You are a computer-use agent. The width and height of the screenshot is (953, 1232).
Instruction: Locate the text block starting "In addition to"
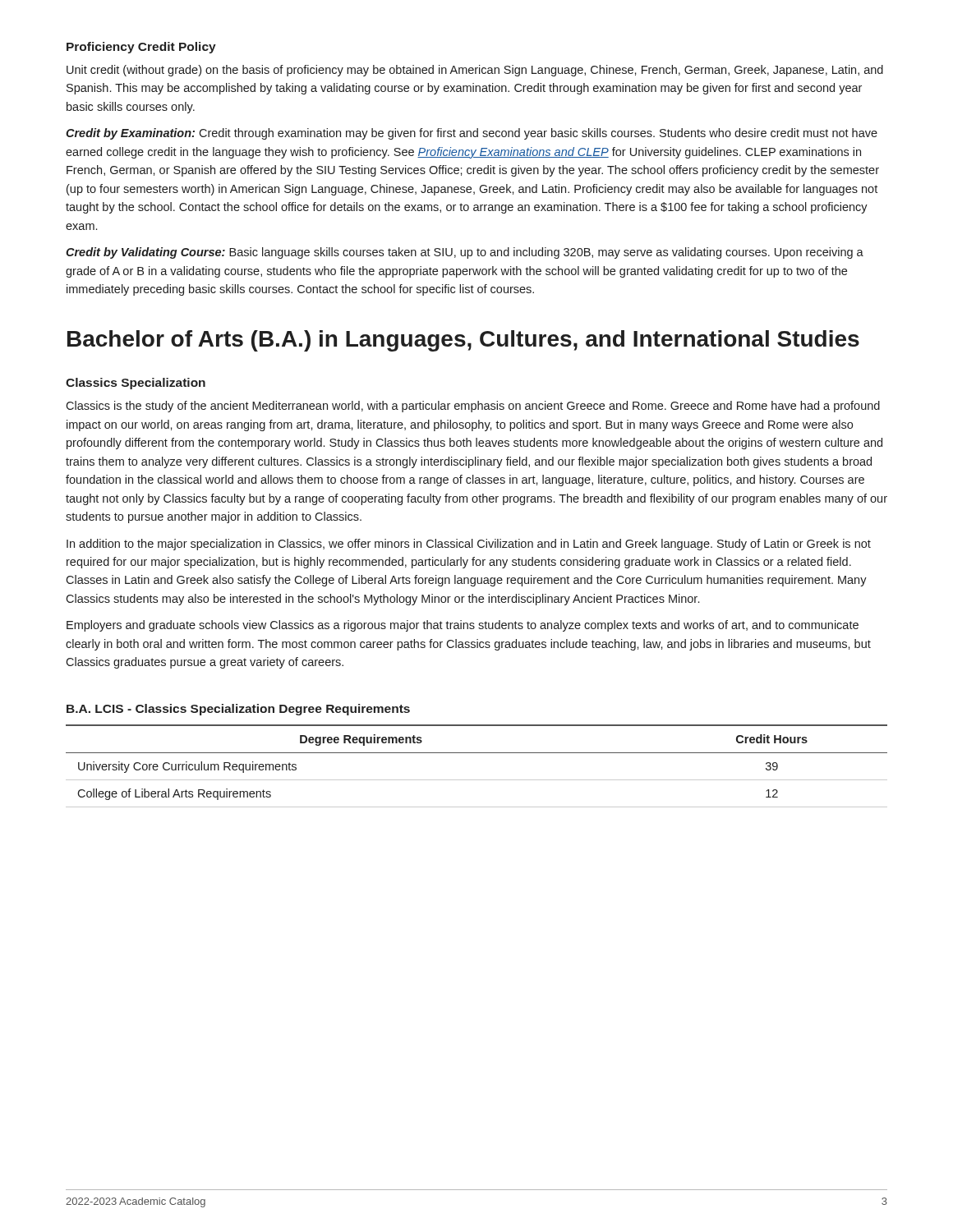(x=468, y=571)
